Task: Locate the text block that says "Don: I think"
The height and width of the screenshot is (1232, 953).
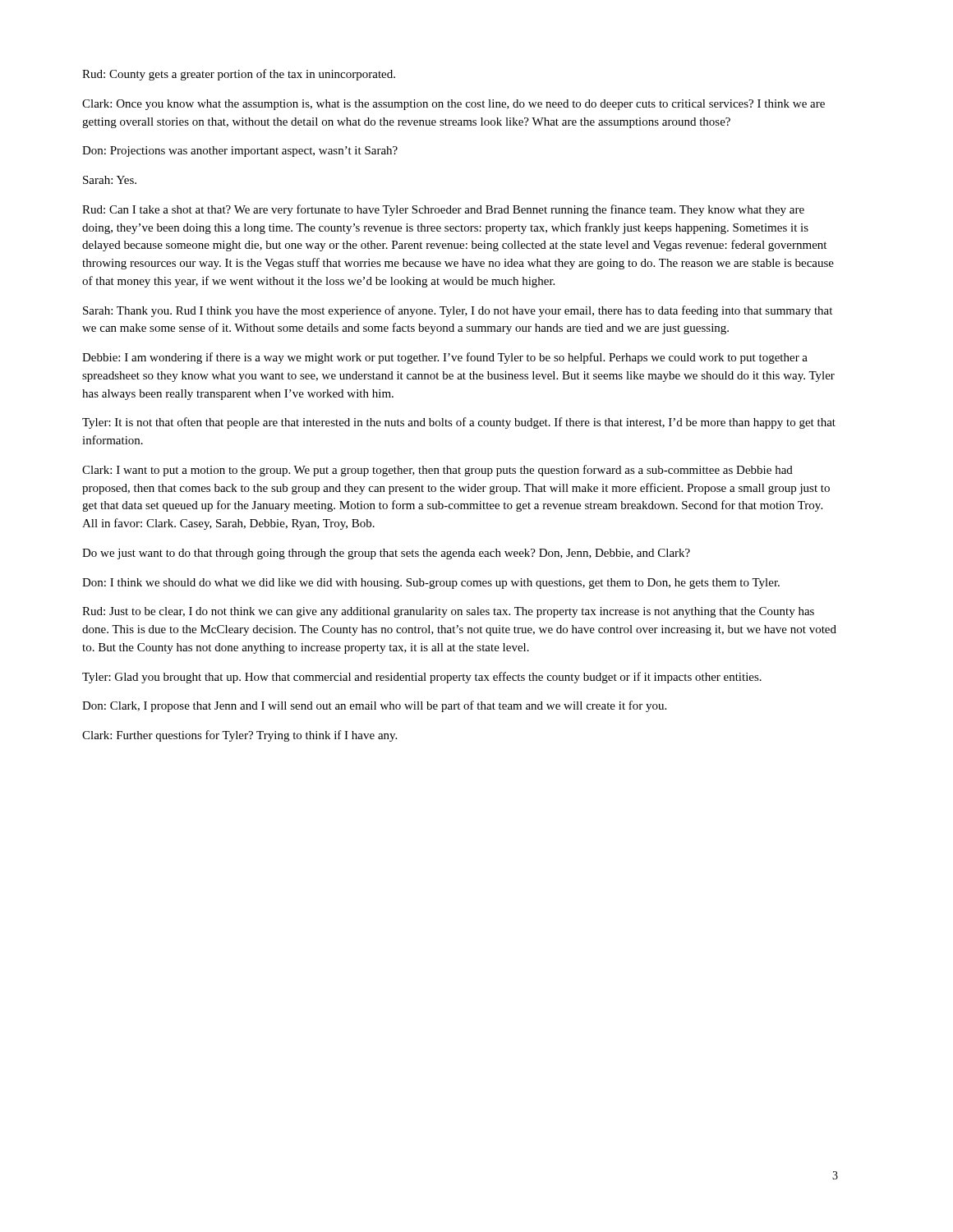Action: (x=431, y=582)
